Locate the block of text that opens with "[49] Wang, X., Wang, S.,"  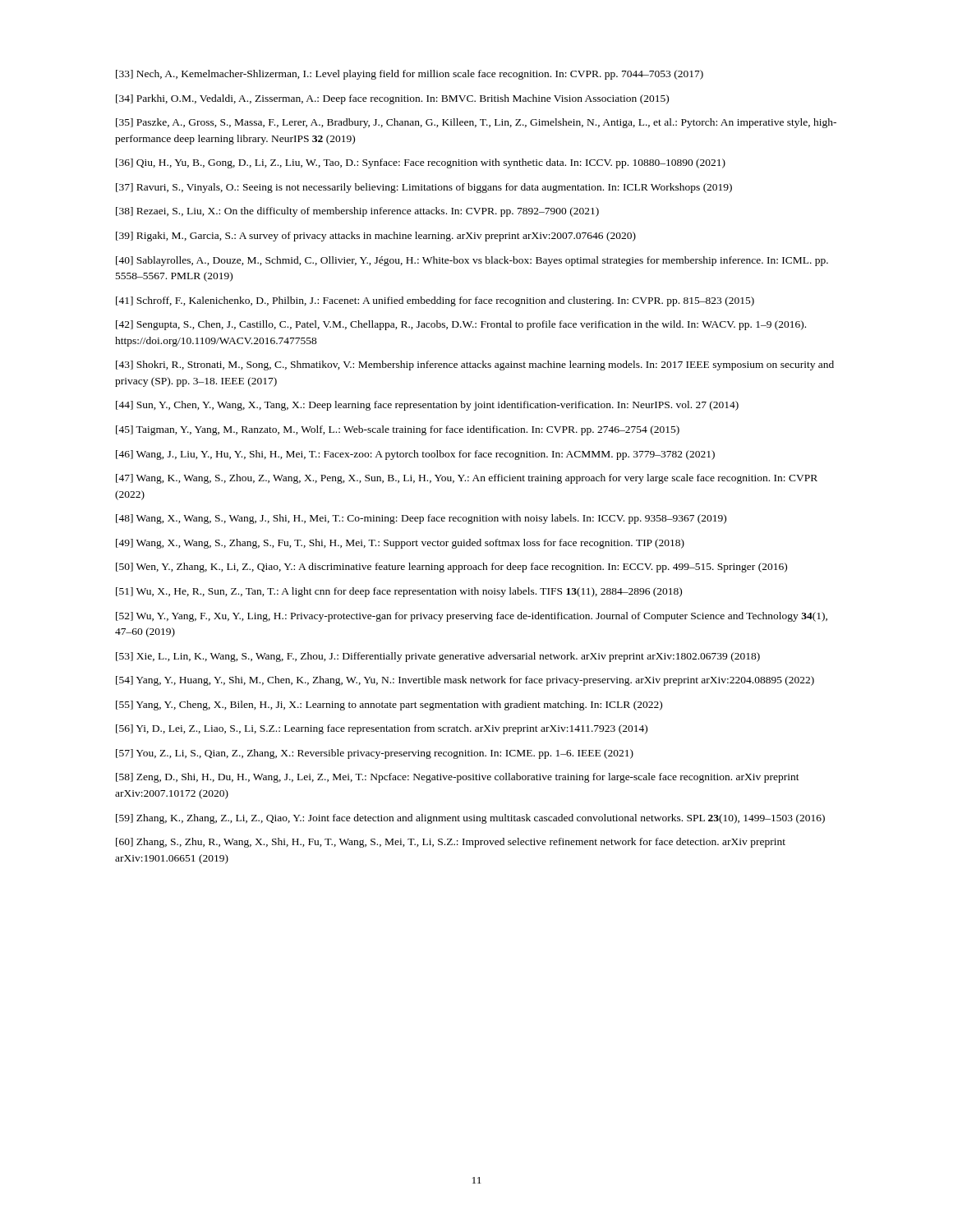[x=400, y=542]
